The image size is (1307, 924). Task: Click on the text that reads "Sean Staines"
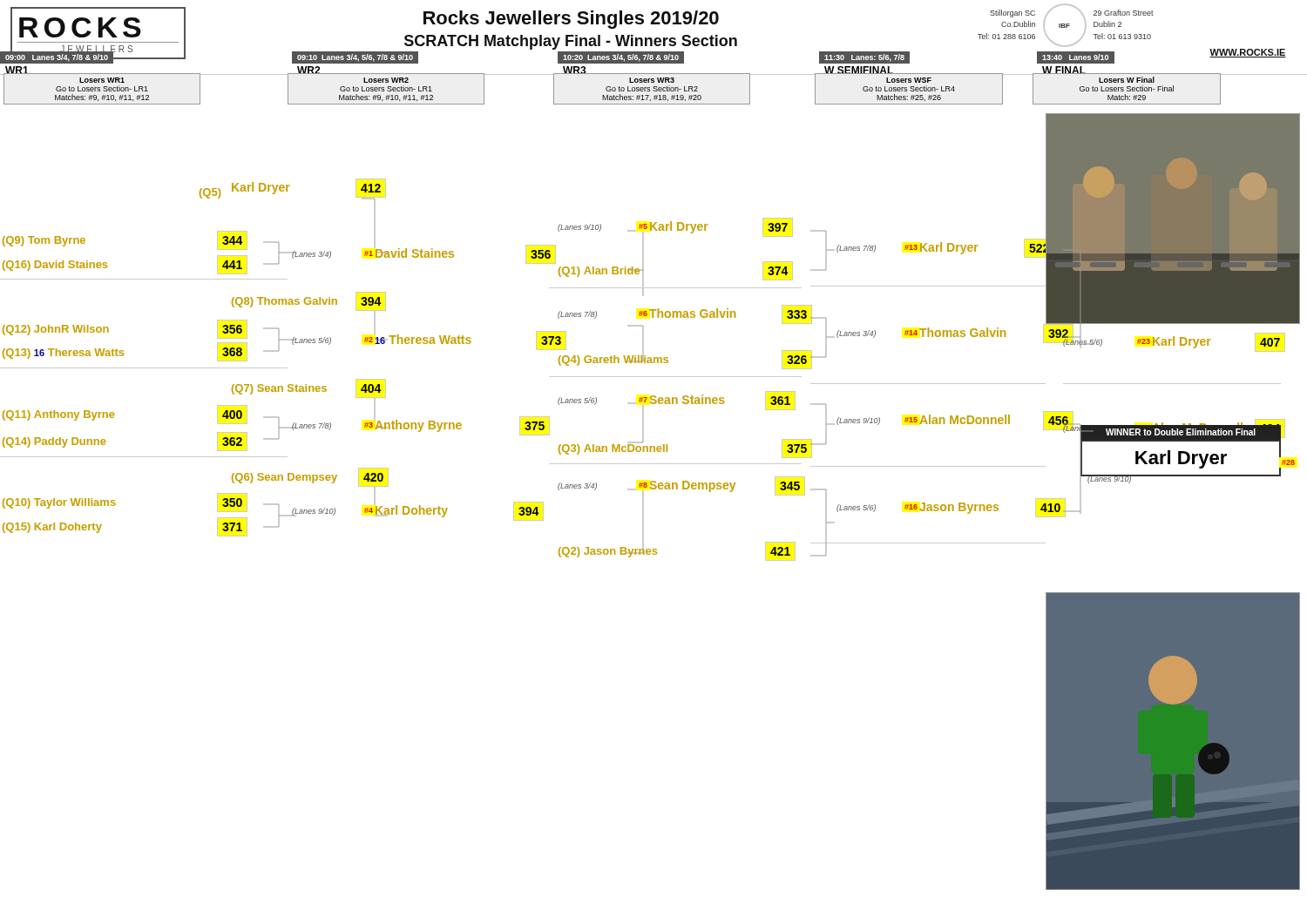point(687,400)
